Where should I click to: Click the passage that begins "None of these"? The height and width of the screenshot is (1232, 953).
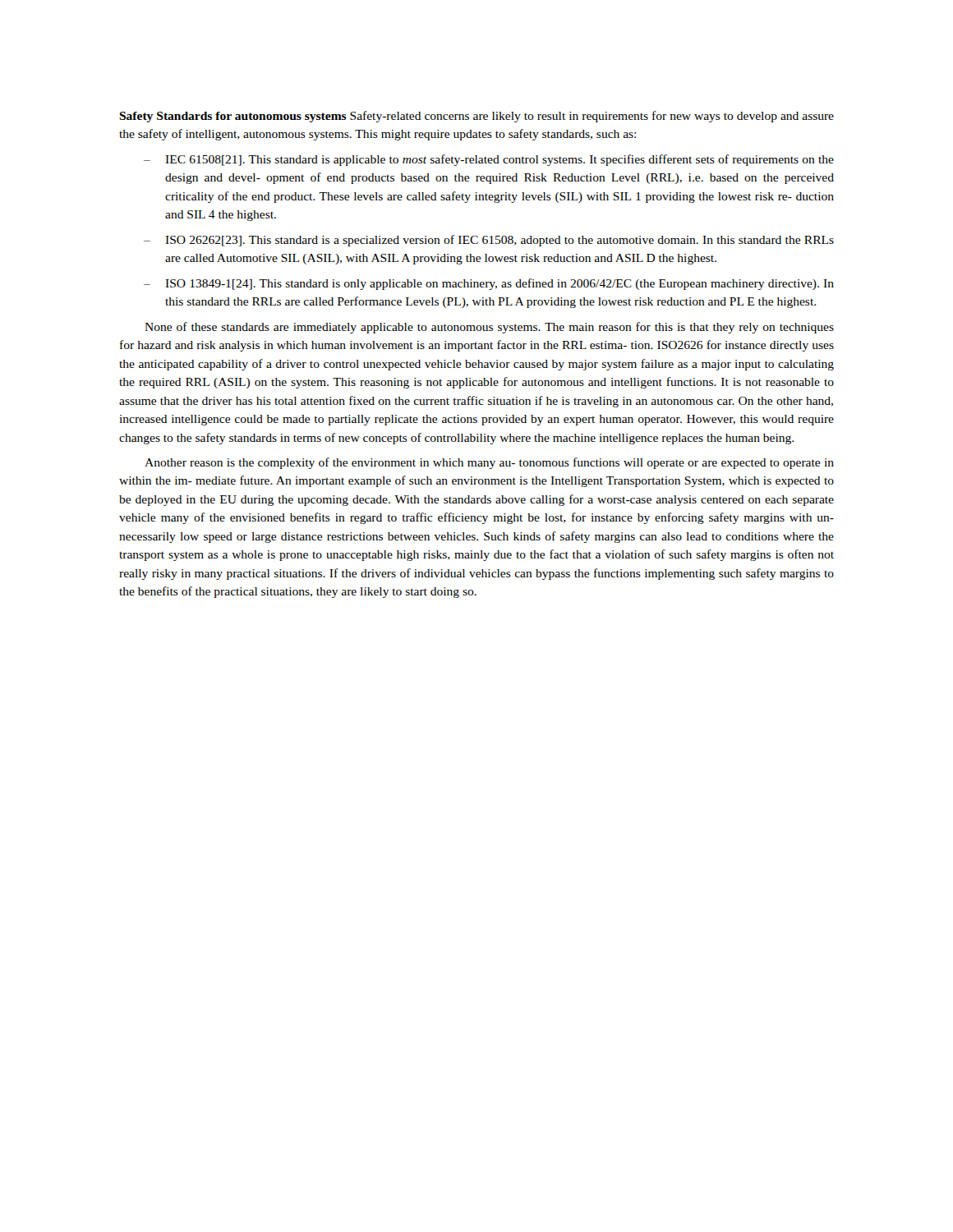(476, 382)
